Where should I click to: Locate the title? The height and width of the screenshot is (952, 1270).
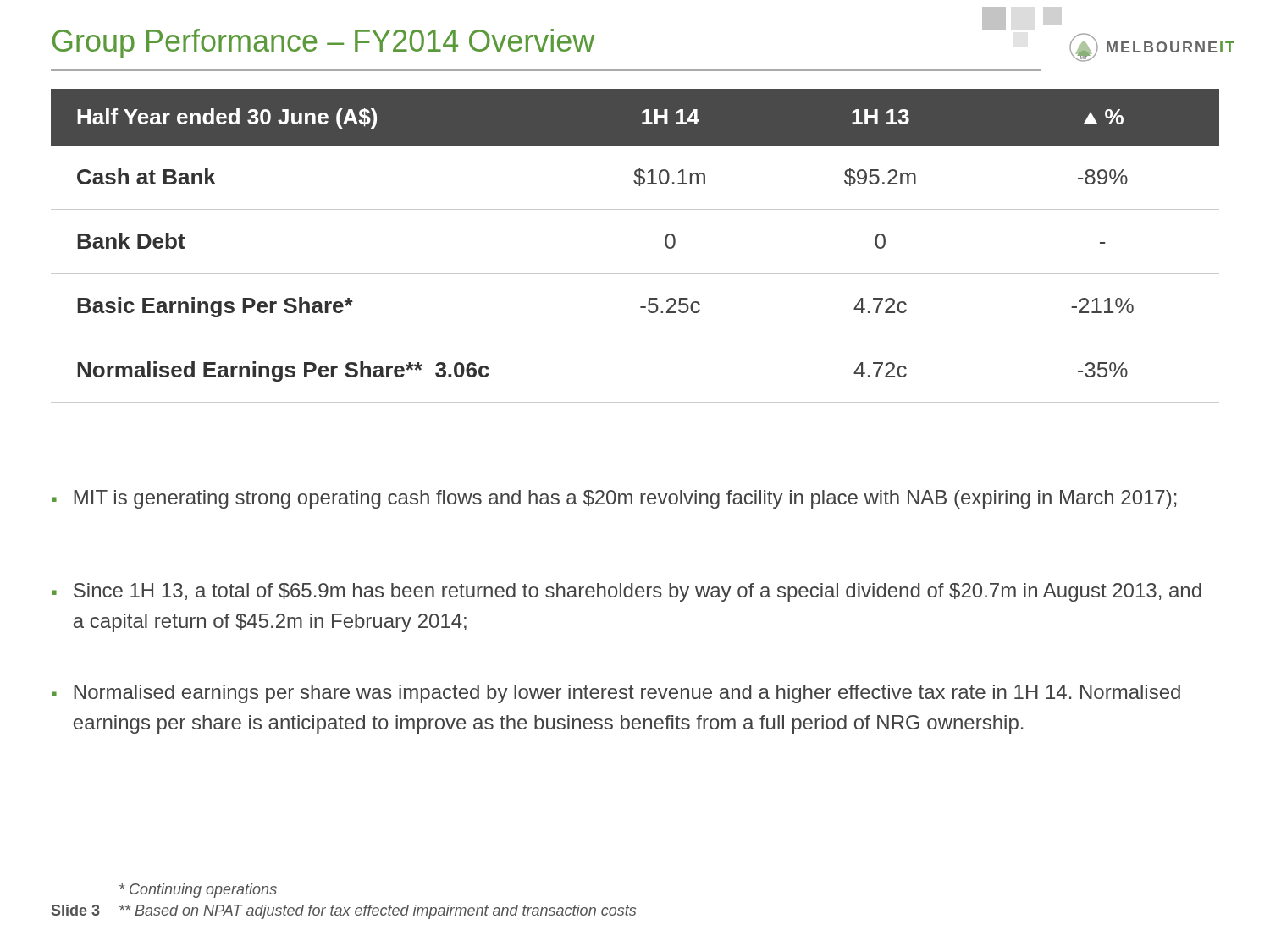(546, 41)
